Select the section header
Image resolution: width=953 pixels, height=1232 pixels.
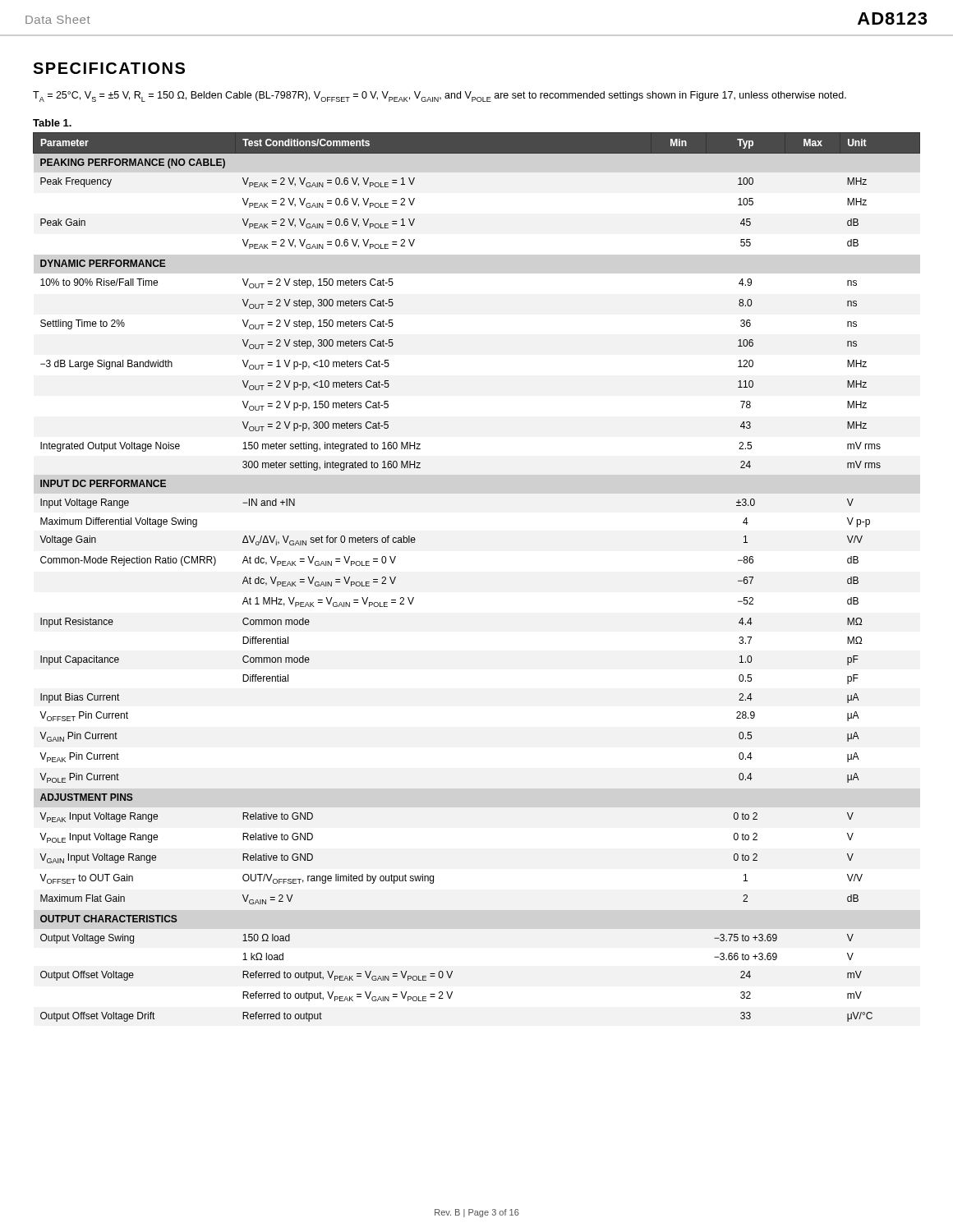(110, 68)
